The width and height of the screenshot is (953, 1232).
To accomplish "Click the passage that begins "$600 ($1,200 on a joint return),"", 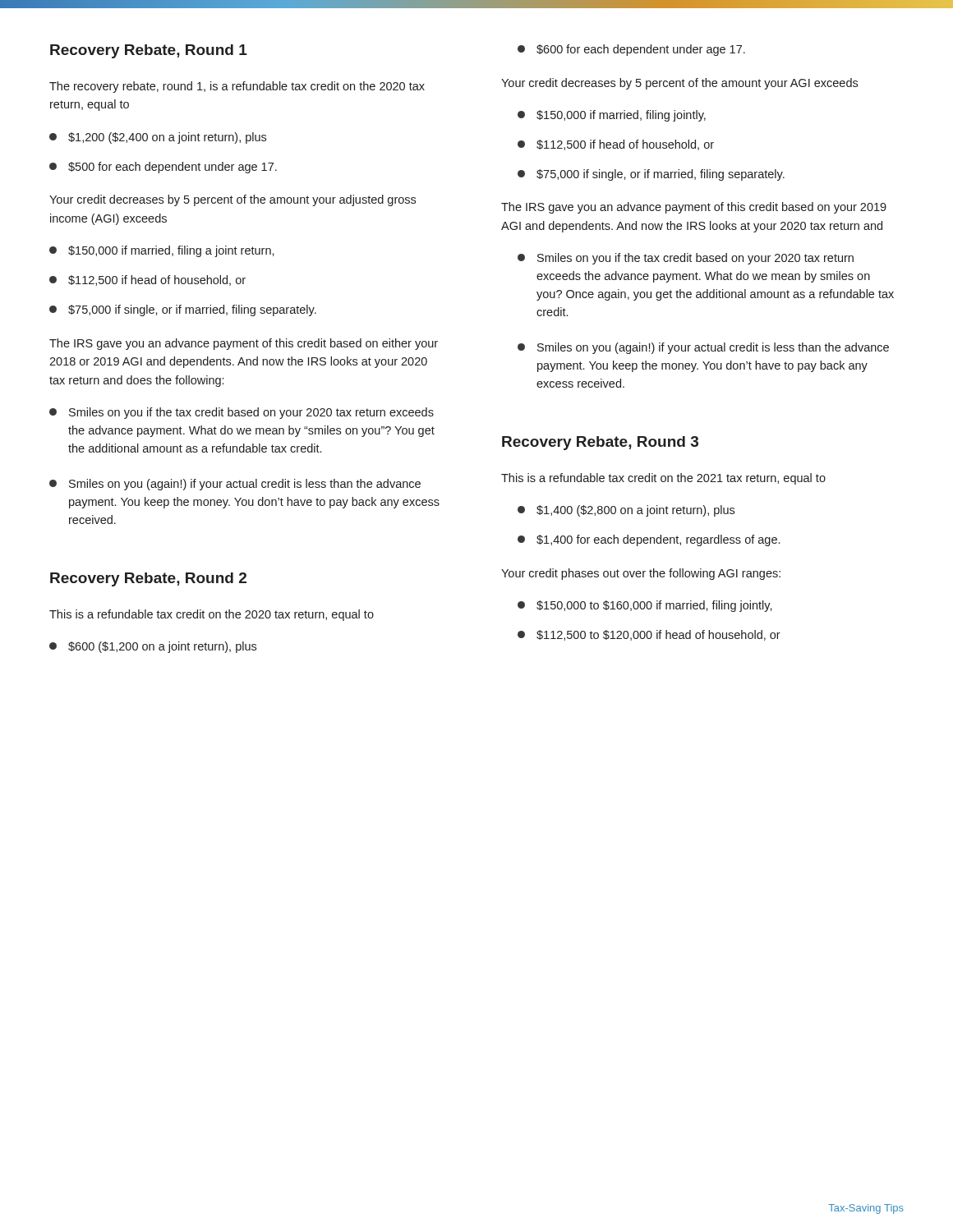I will [246, 647].
